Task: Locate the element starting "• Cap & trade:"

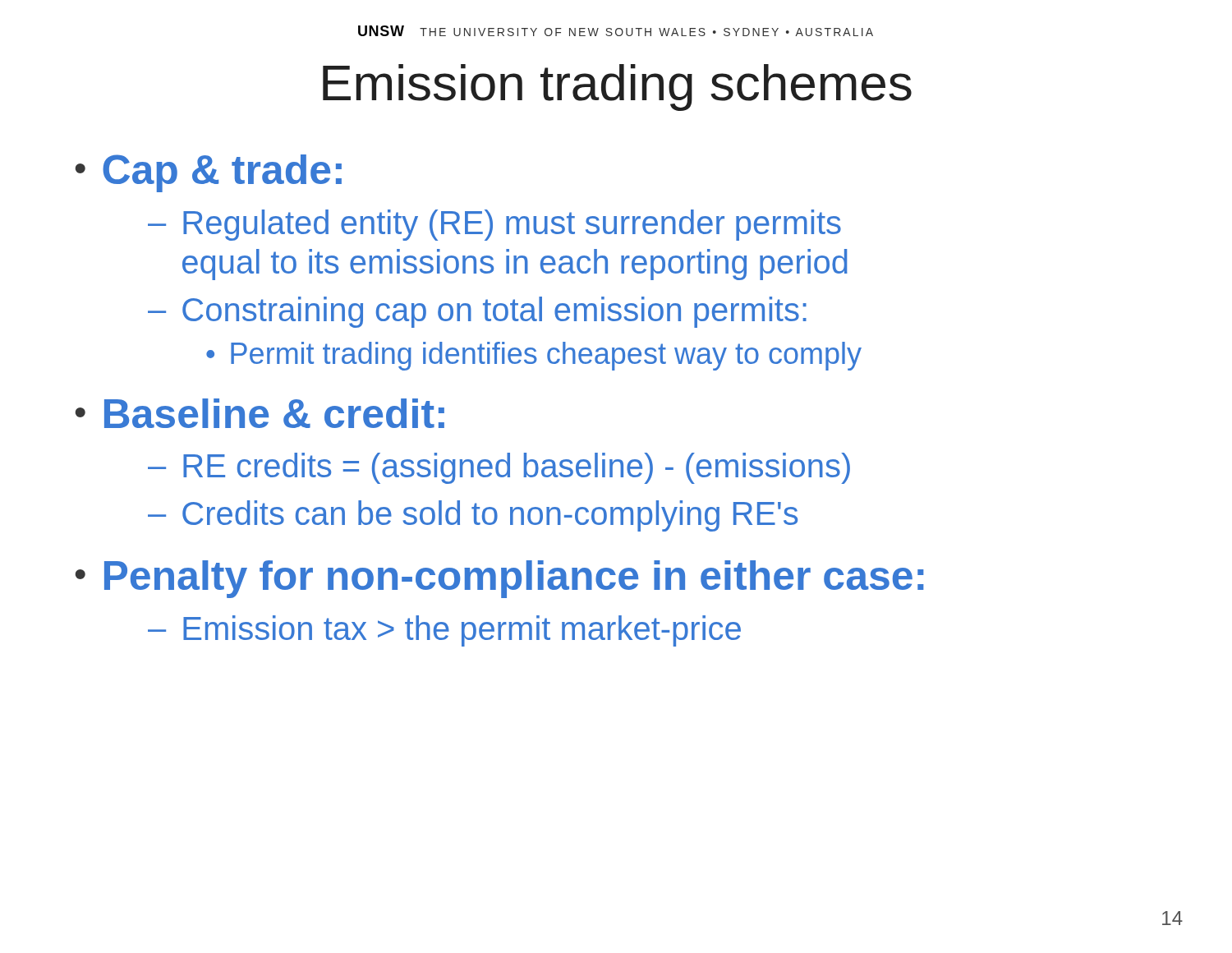Action: [x=210, y=171]
